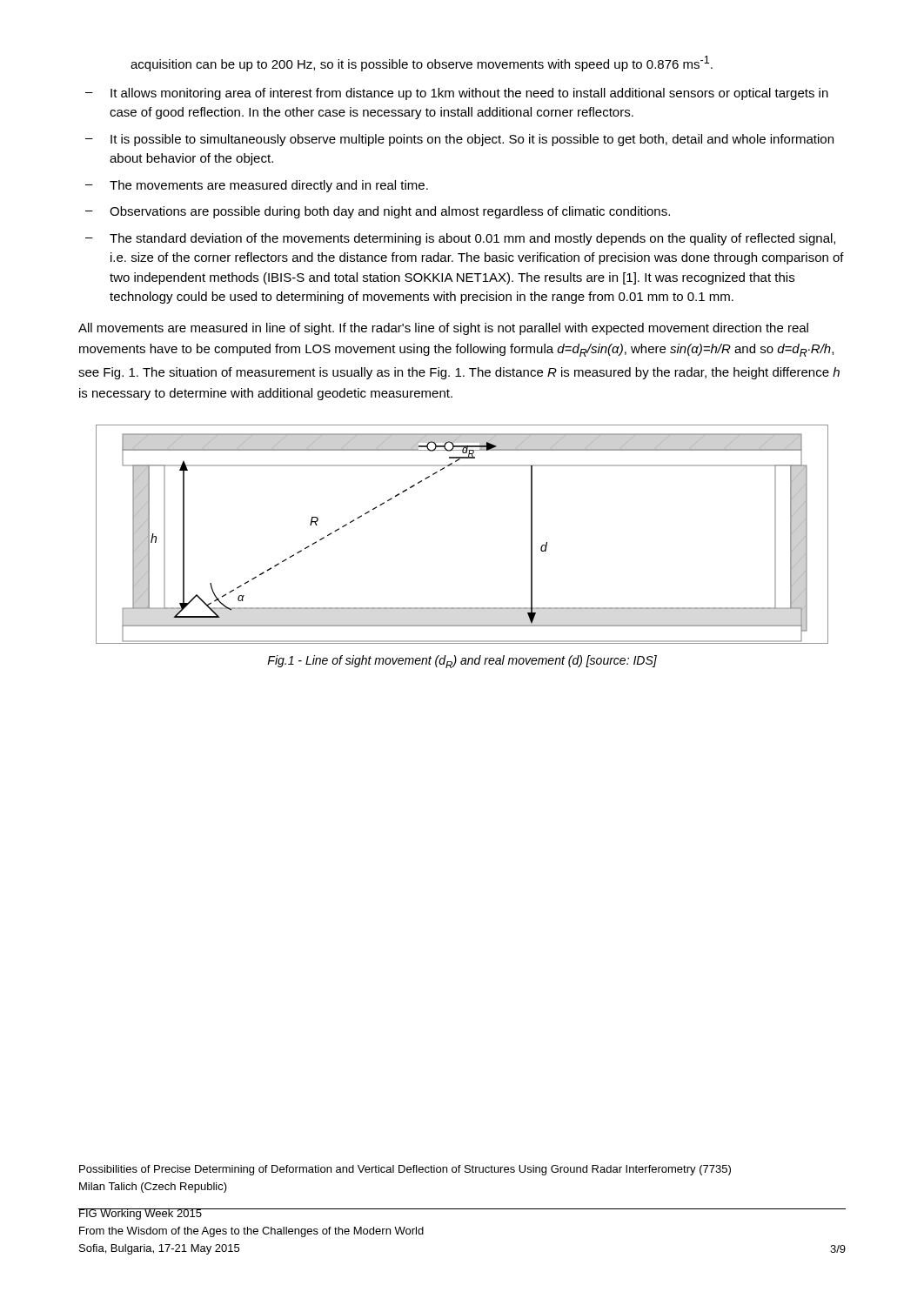Viewport: 924px width, 1305px height.
Task: Click on the text block that reads "acquisition can be"
Action: point(422,63)
